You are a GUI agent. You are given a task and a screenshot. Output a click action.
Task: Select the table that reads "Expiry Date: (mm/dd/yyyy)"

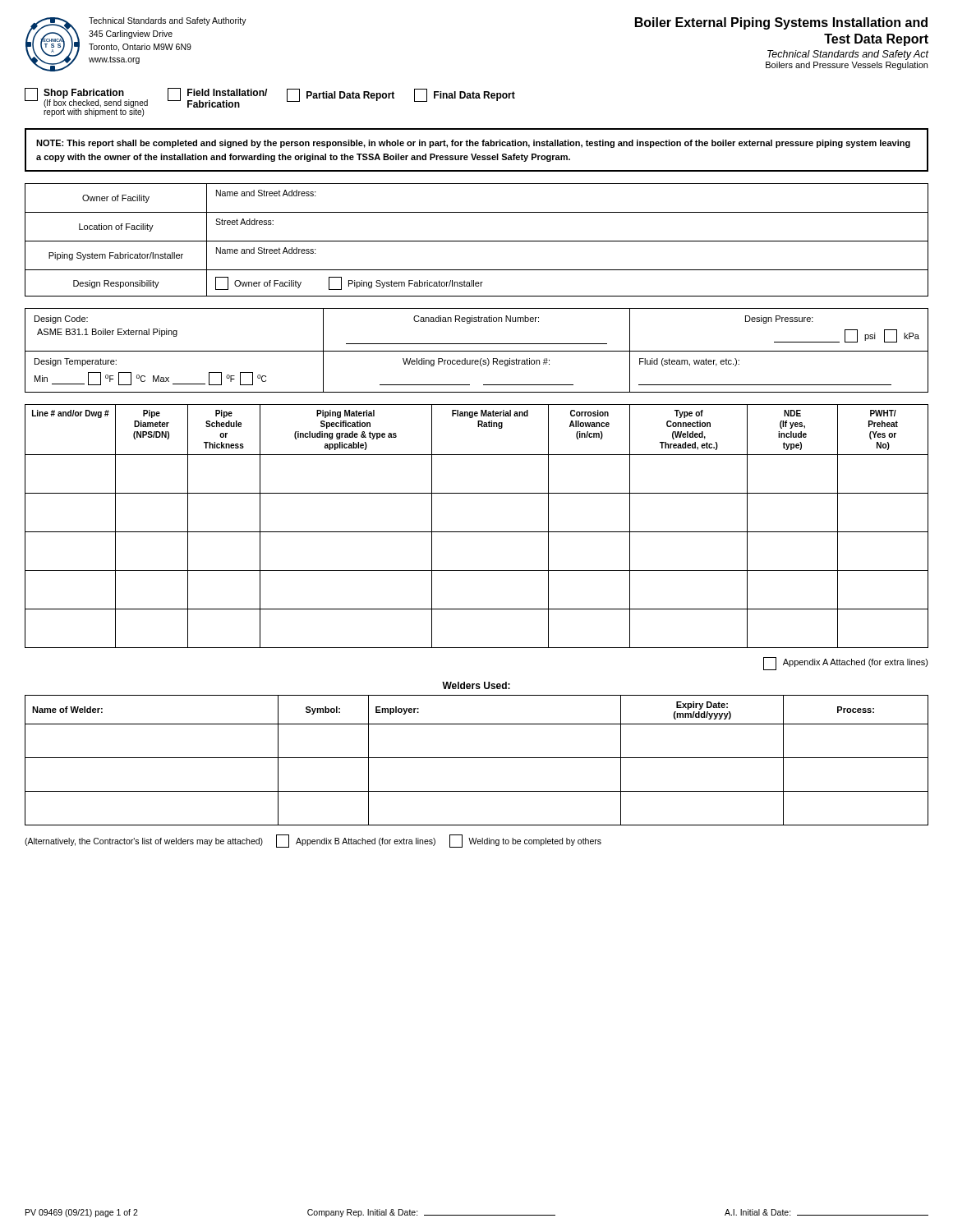pos(476,760)
